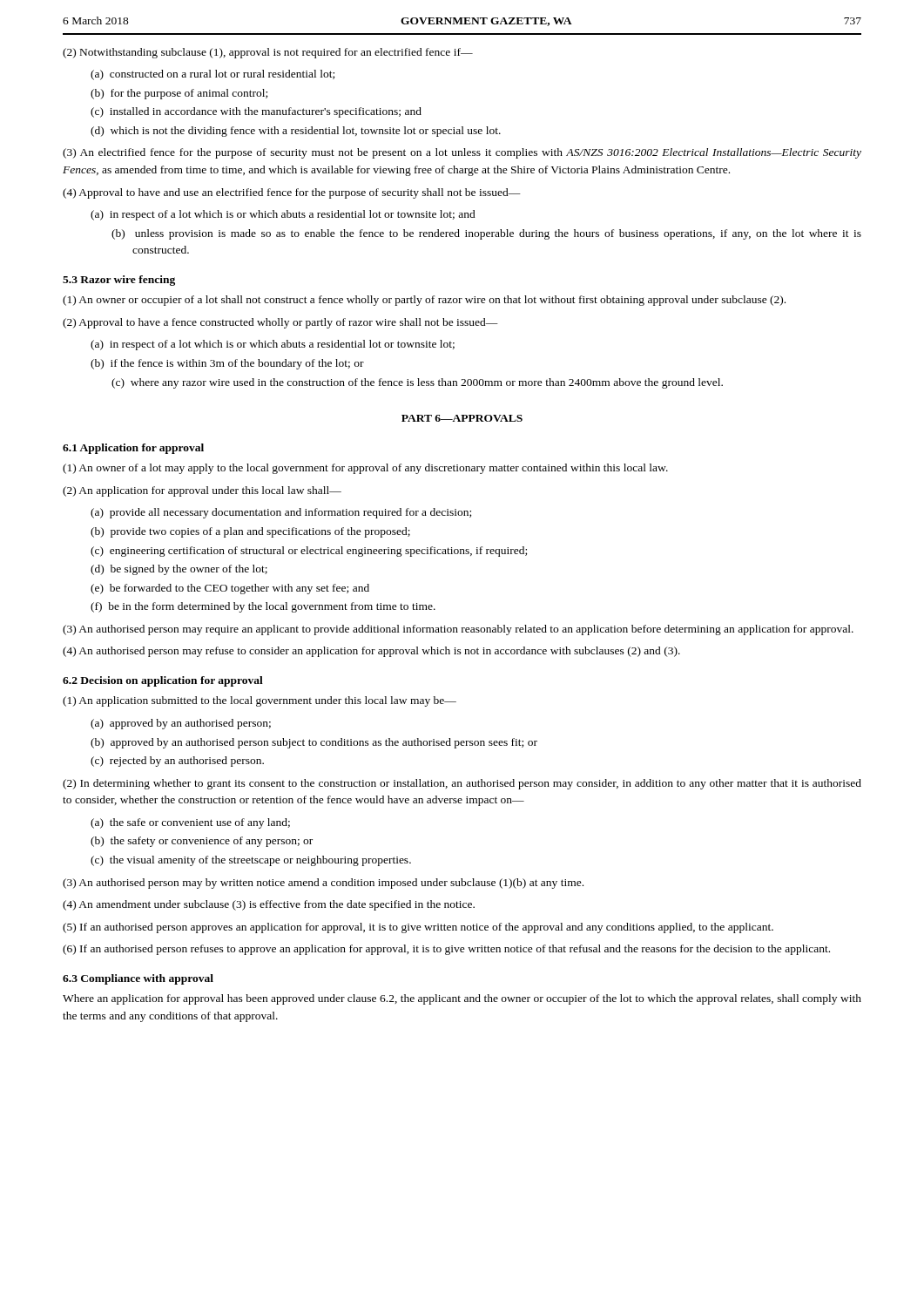This screenshot has width=924, height=1307.
Task: Click on the section header that says "5.3 Razor wire"
Action: click(x=119, y=279)
